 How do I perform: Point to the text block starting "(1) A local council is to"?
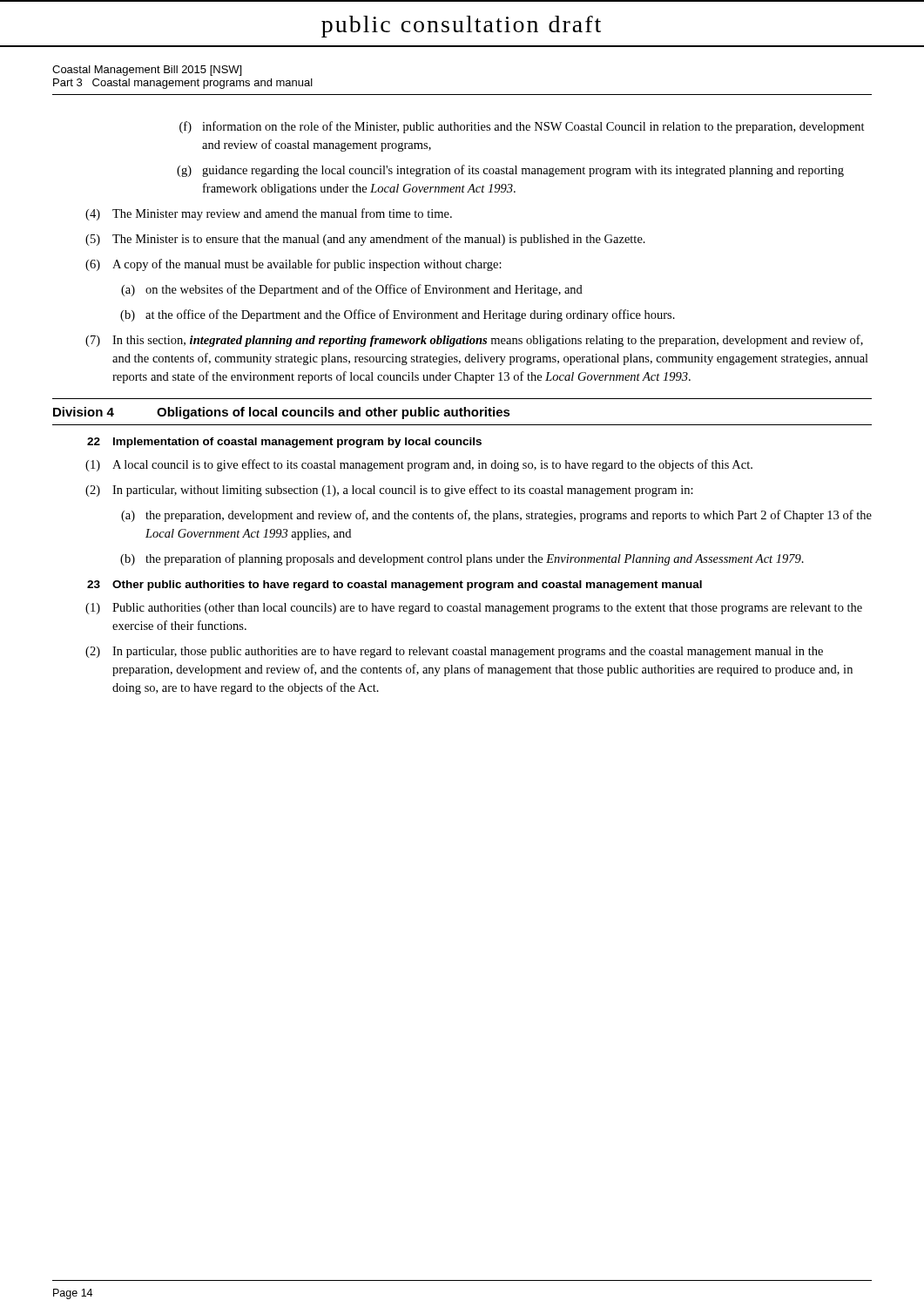[462, 465]
